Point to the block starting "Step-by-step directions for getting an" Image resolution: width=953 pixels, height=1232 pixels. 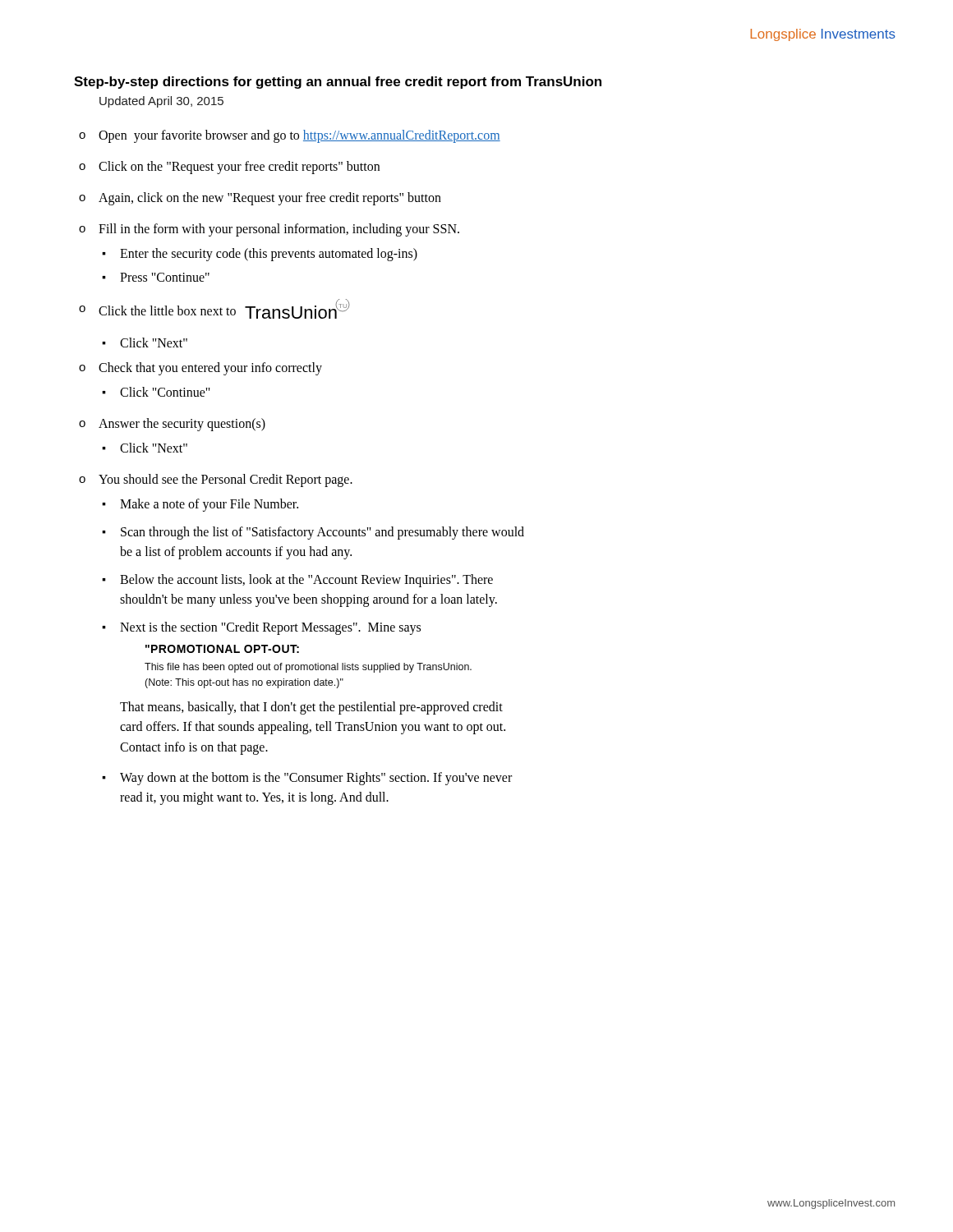338,82
